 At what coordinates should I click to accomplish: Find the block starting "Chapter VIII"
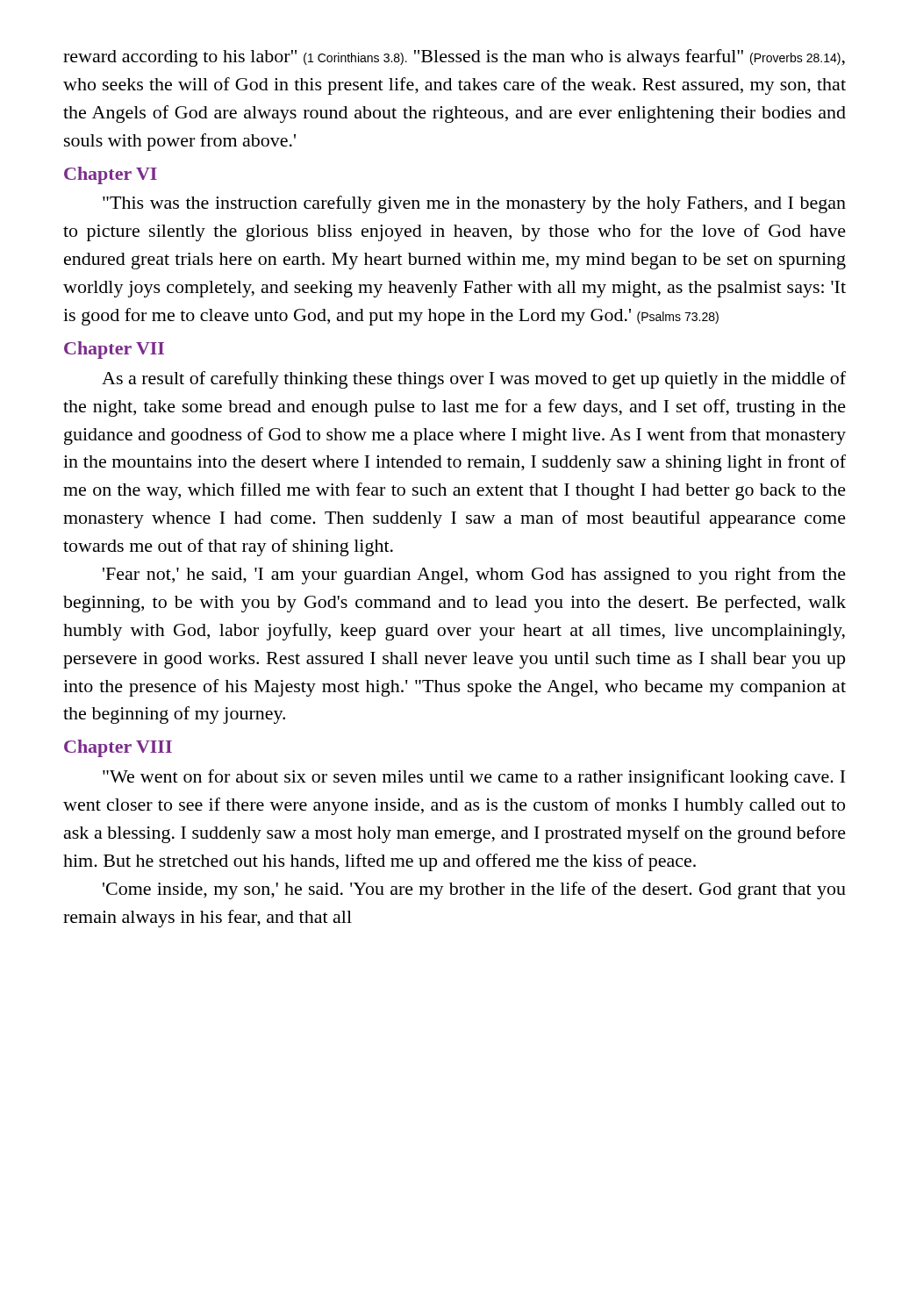click(118, 747)
